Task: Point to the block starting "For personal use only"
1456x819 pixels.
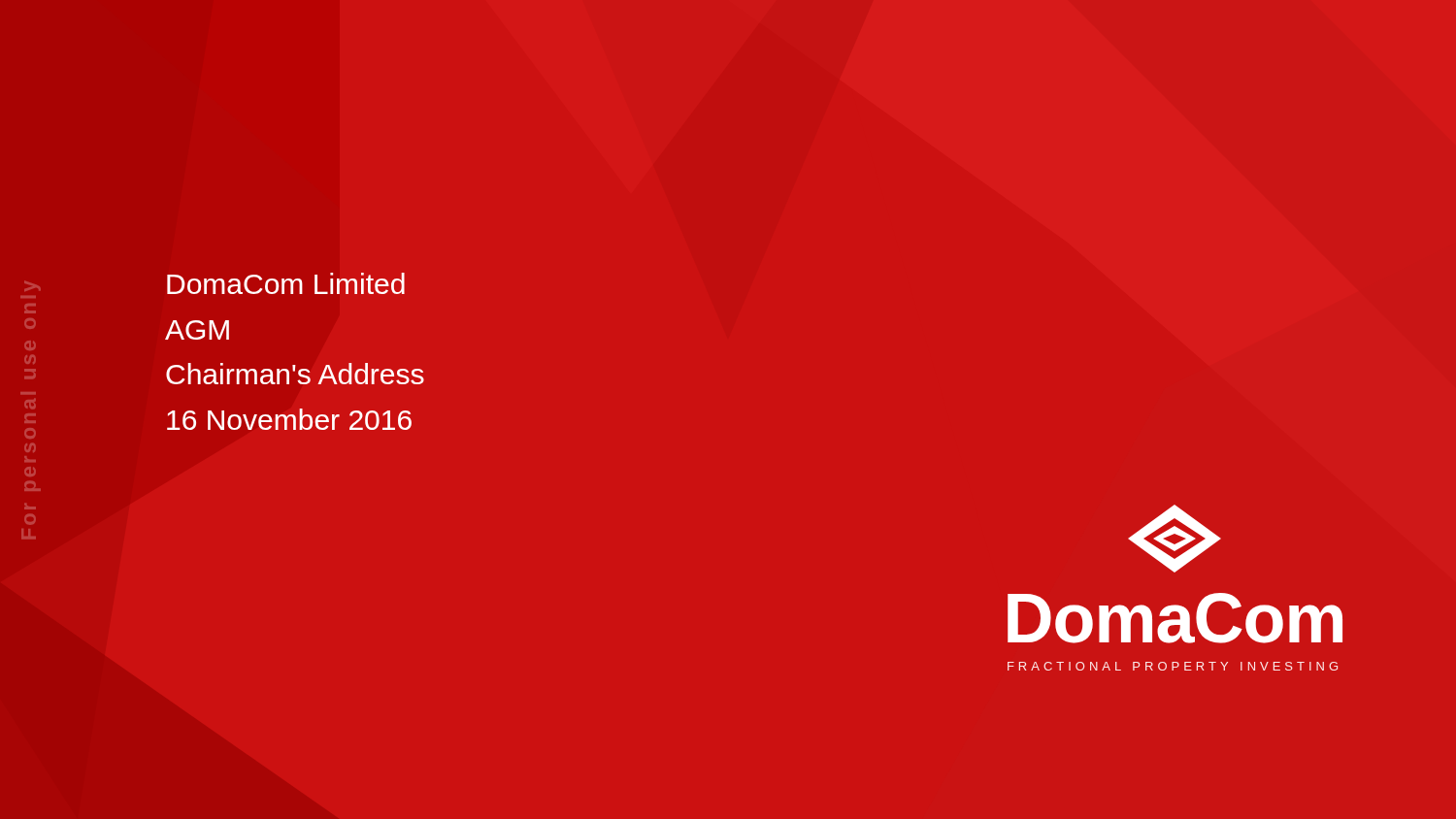Action: click(x=29, y=410)
